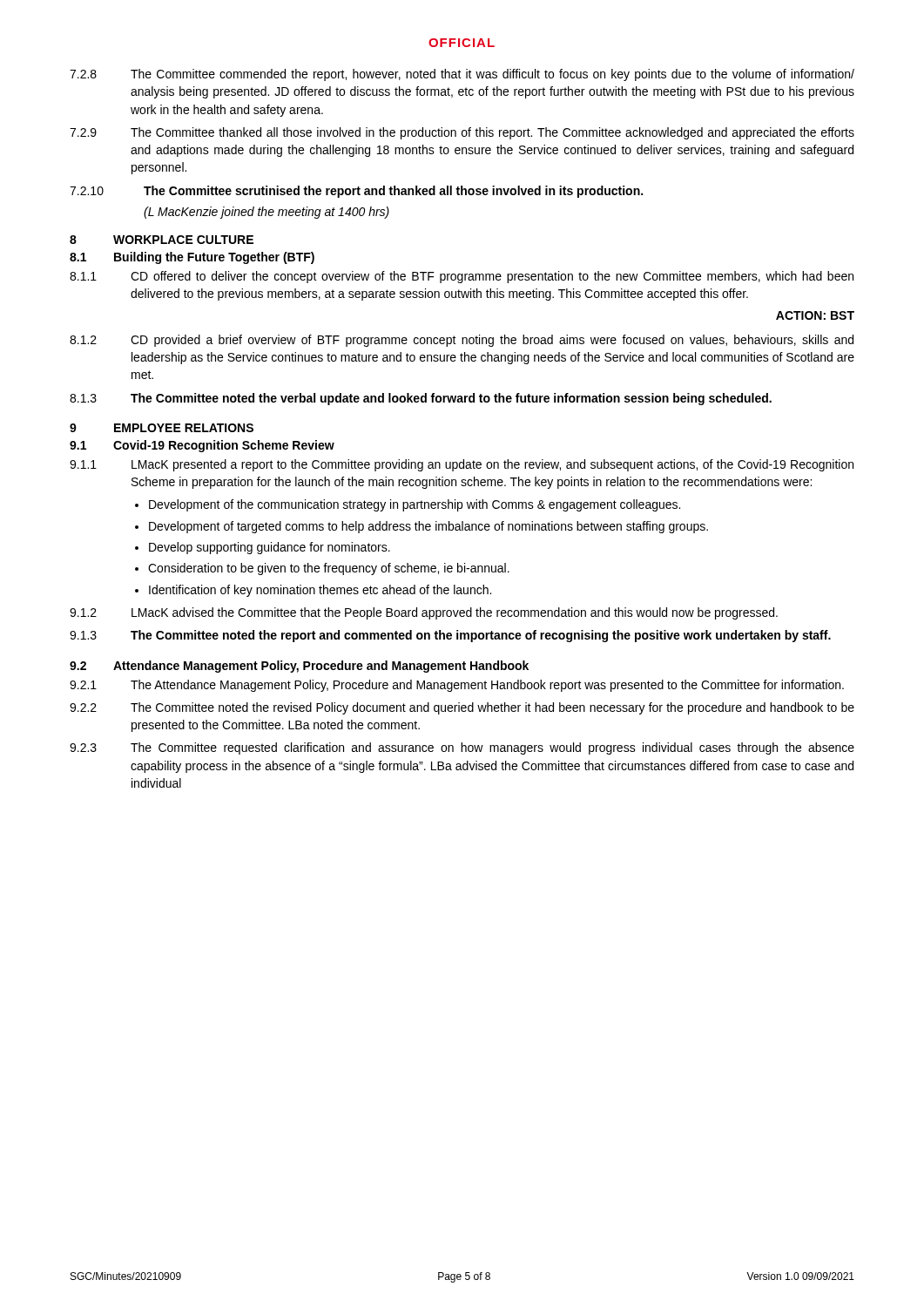The width and height of the screenshot is (924, 1307).
Task: Locate the passage starting "2.8 The Committee commended the report, however,"
Action: pyautogui.click(x=462, y=92)
